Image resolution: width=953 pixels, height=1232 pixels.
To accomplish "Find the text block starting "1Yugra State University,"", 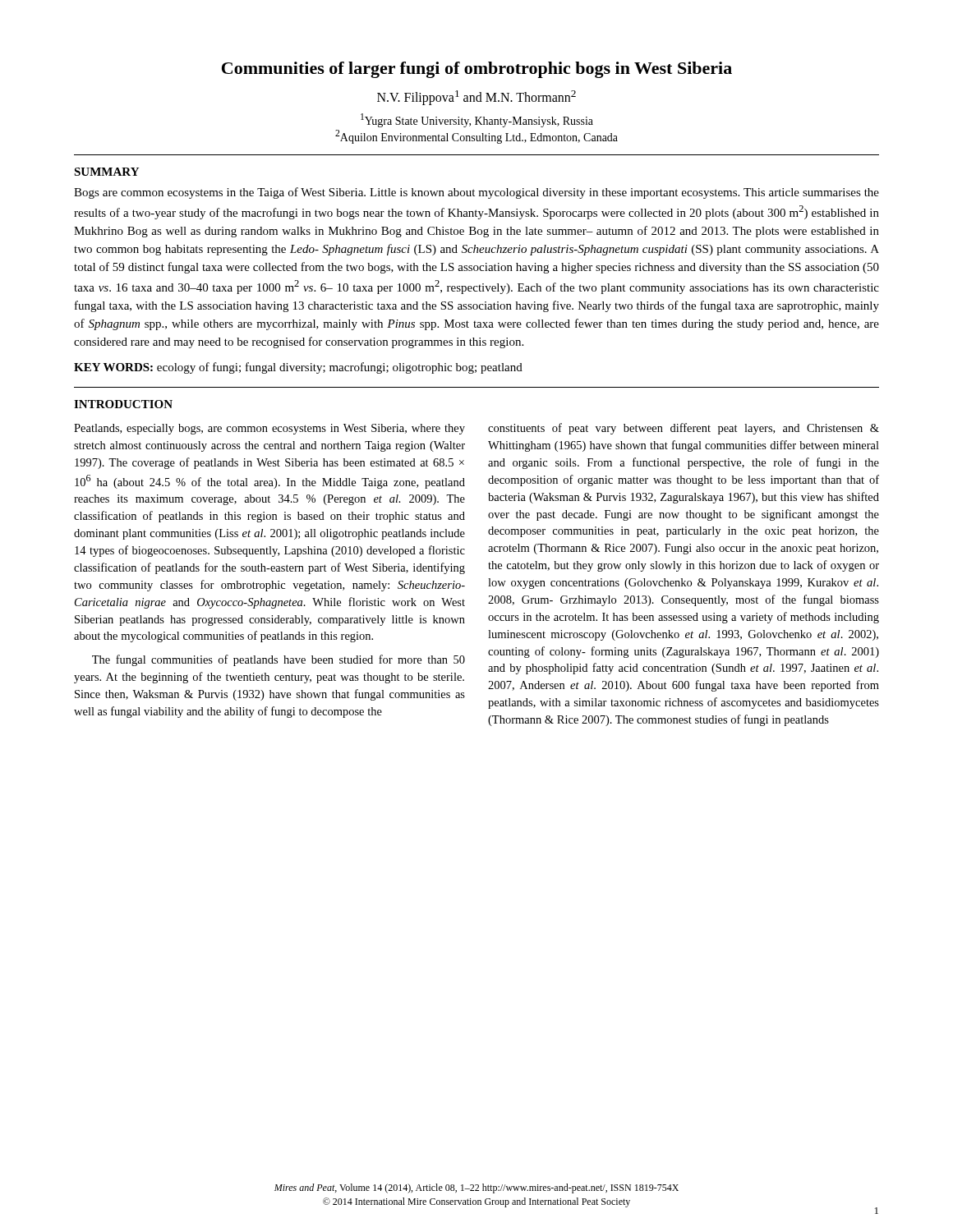I will click(x=476, y=128).
